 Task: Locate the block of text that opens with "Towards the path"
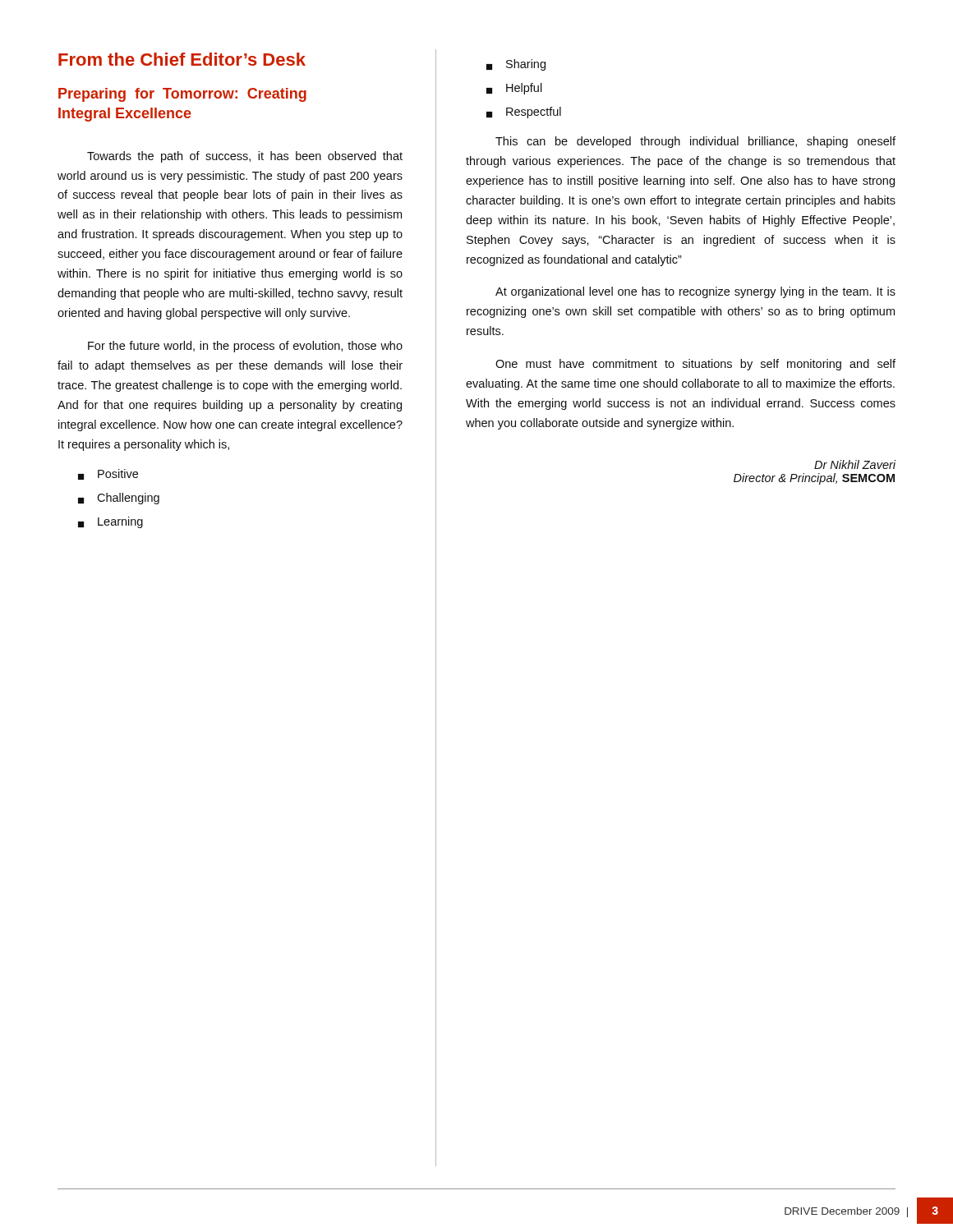pos(230,235)
